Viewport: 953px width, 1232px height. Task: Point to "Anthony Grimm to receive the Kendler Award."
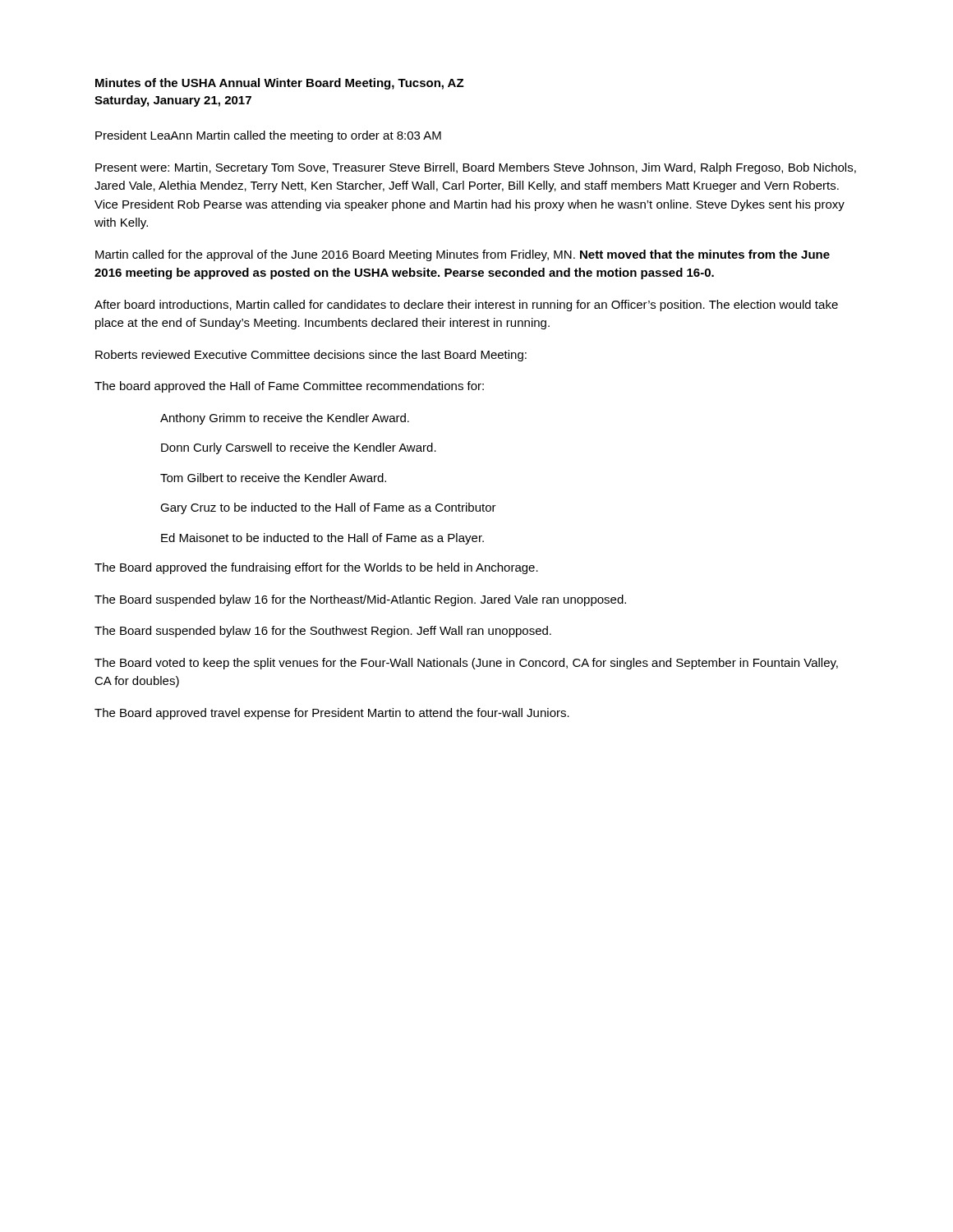[285, 417]
